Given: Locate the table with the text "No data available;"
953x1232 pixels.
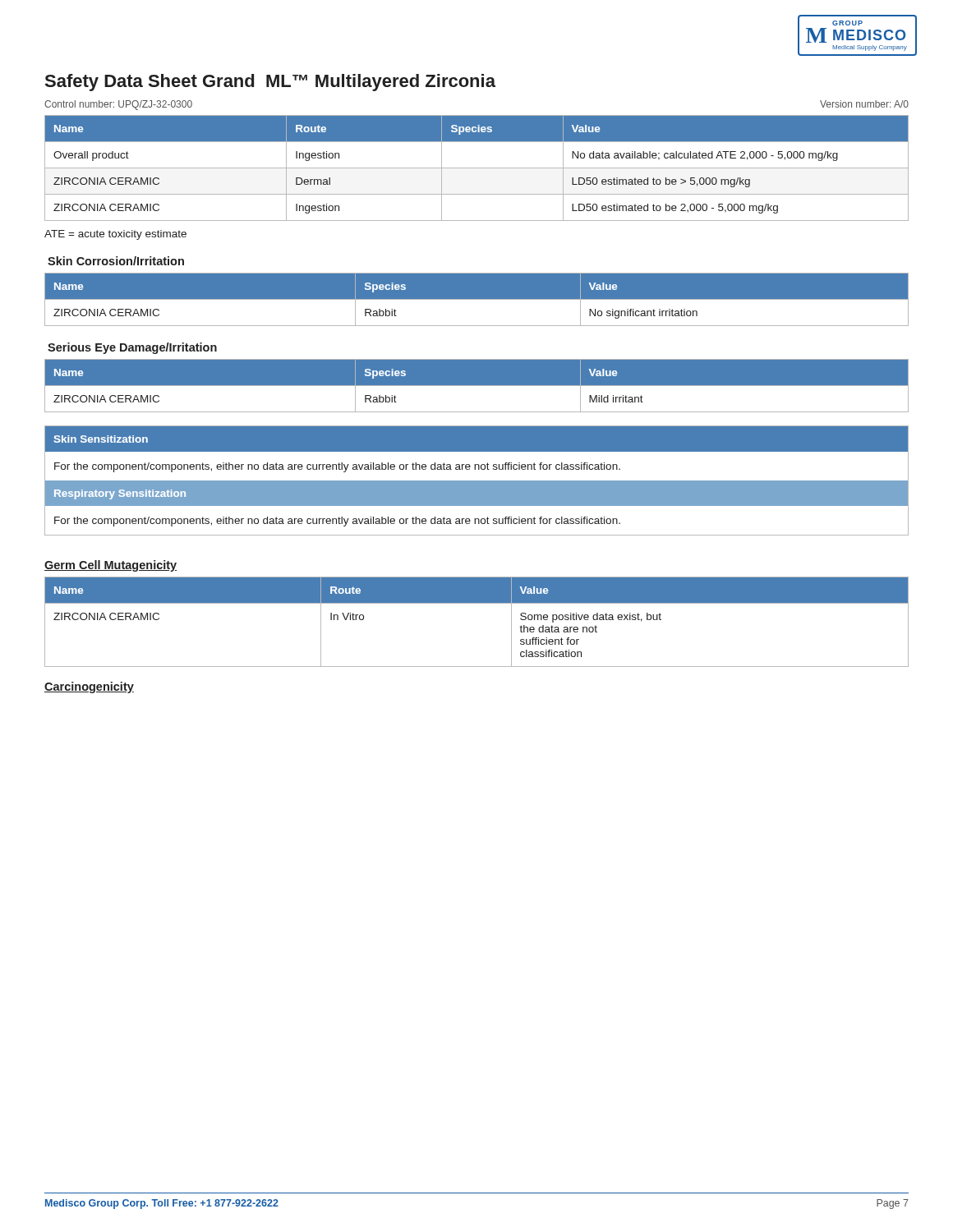Looking at the screenshot, I should pos(476,168).
